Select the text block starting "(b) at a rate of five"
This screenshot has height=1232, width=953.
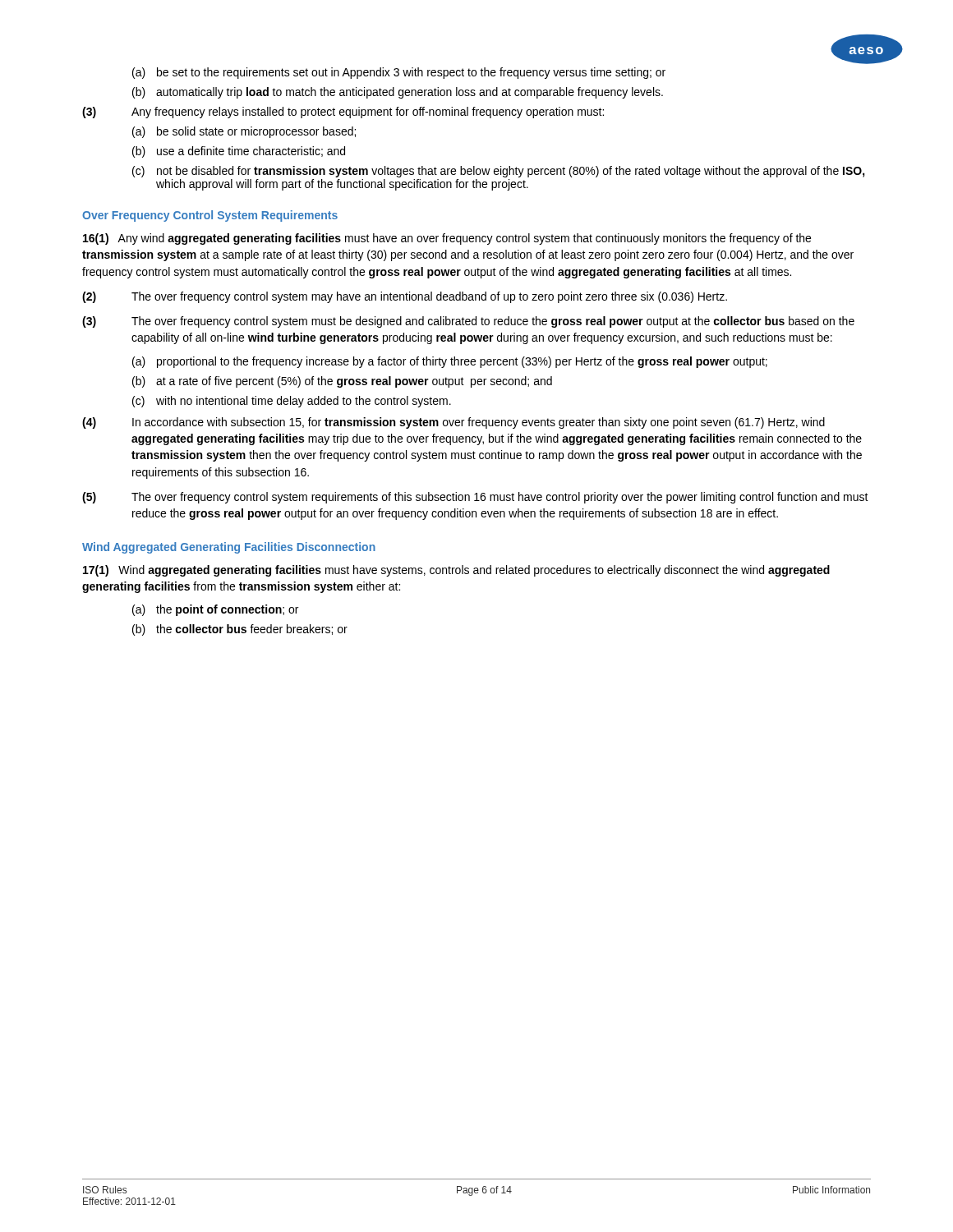(476, 381)
